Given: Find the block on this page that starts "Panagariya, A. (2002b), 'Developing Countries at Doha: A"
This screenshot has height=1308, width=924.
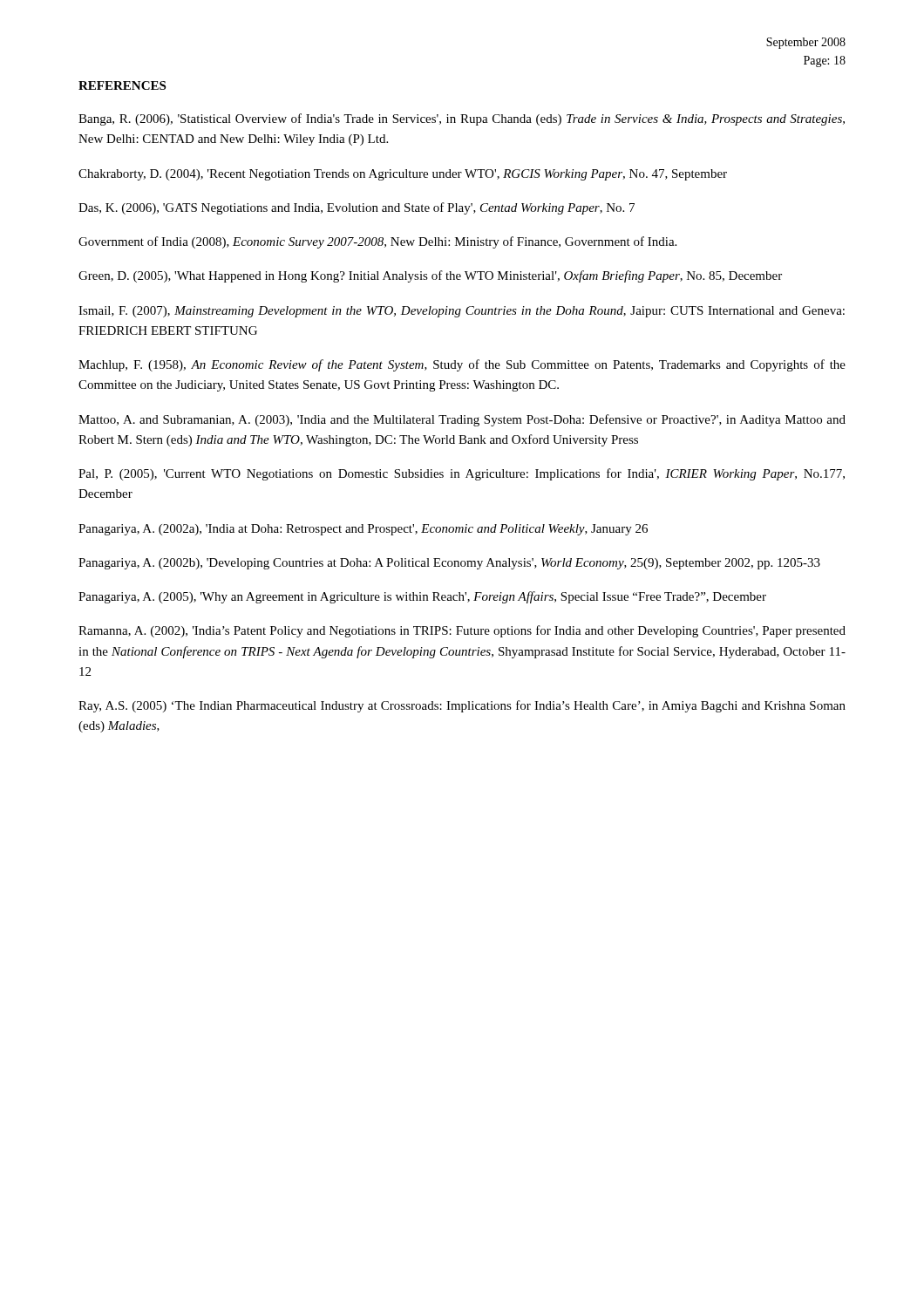Looking at the screenshot, I should [449, 562].
